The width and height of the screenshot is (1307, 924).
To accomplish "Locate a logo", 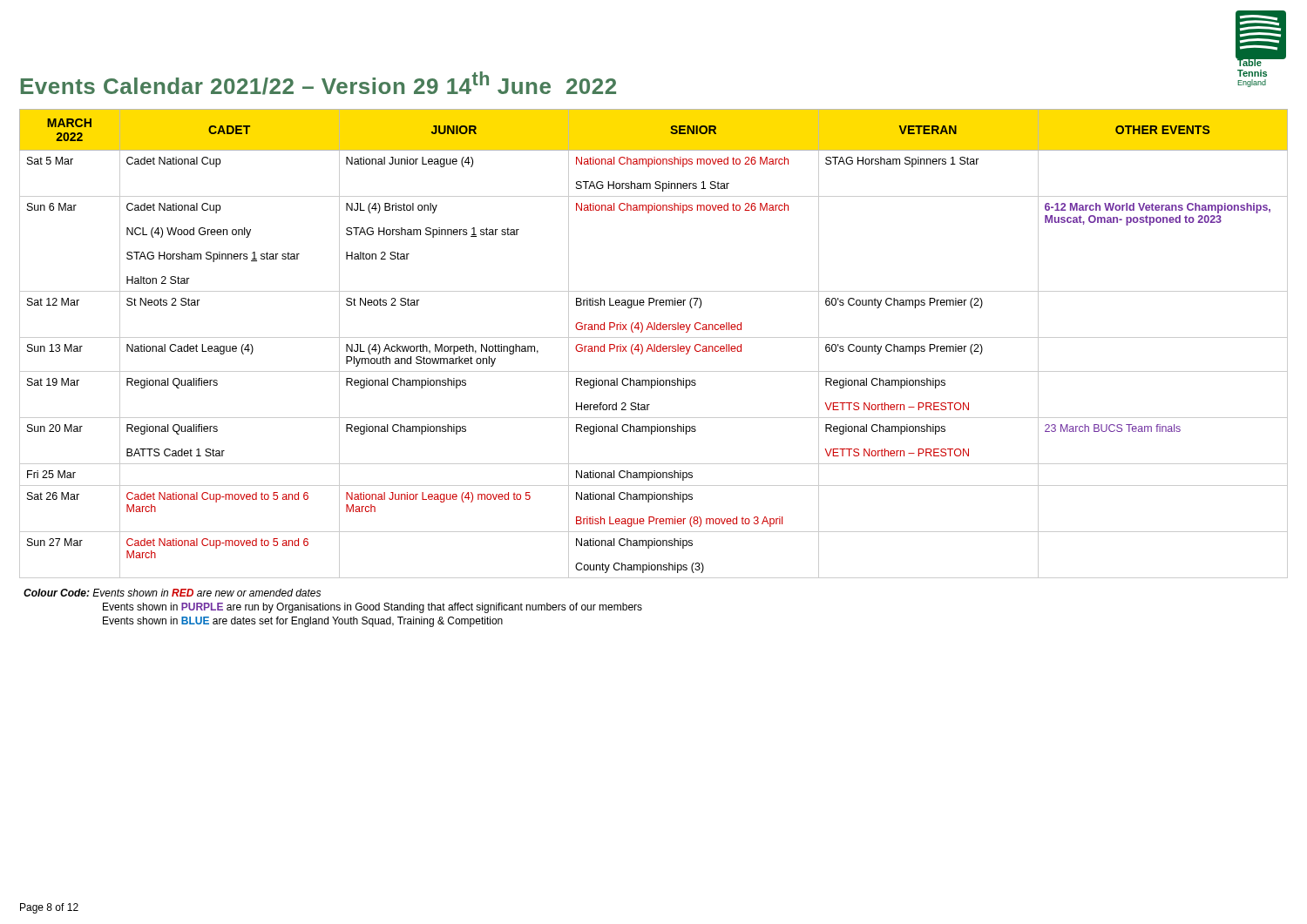I will click(x=1236, y=48).
